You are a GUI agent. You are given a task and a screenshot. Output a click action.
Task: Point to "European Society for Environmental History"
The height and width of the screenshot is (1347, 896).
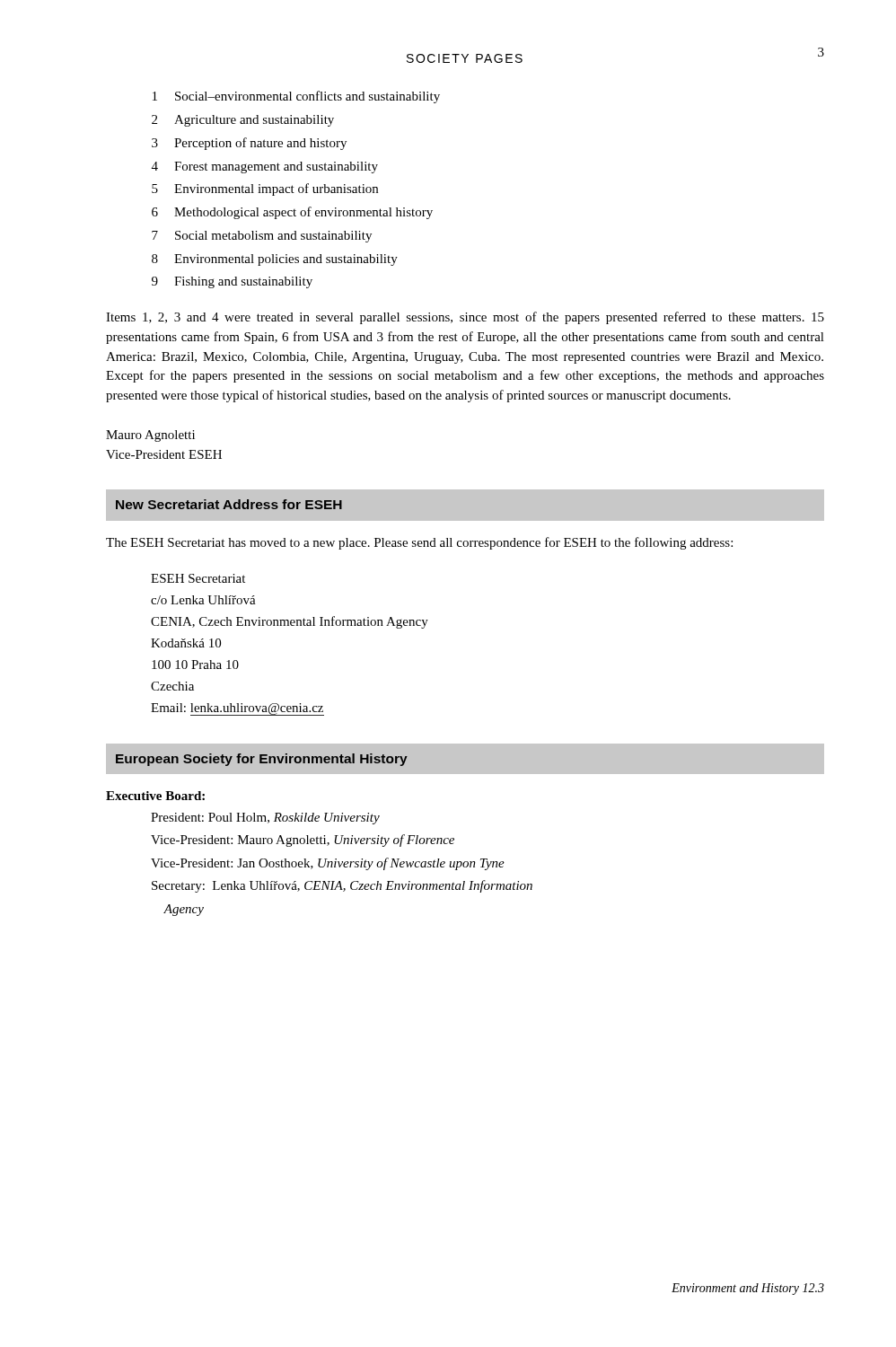[x=261, y=758]
